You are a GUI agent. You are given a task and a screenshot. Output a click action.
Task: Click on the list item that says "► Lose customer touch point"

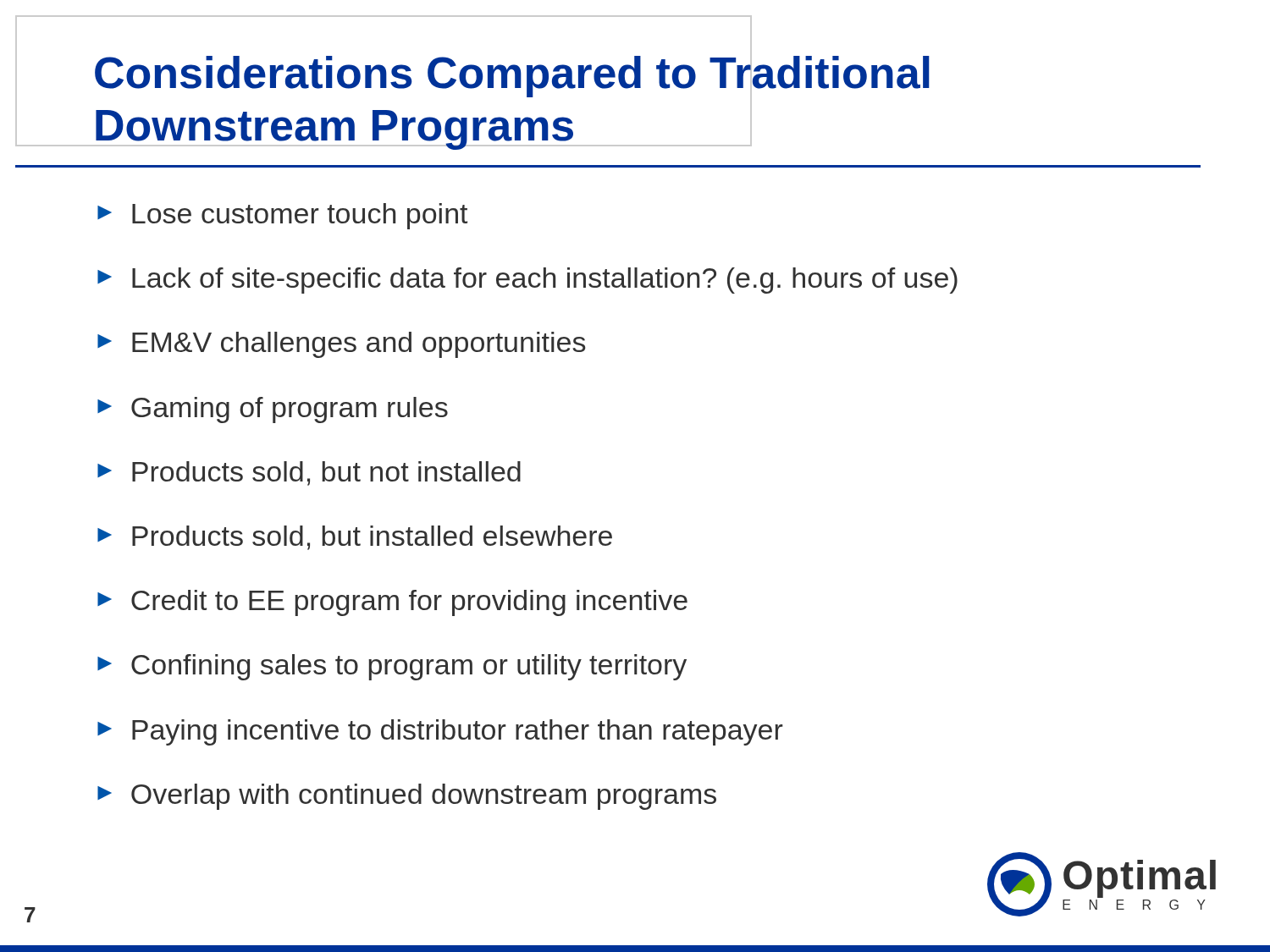280,213
